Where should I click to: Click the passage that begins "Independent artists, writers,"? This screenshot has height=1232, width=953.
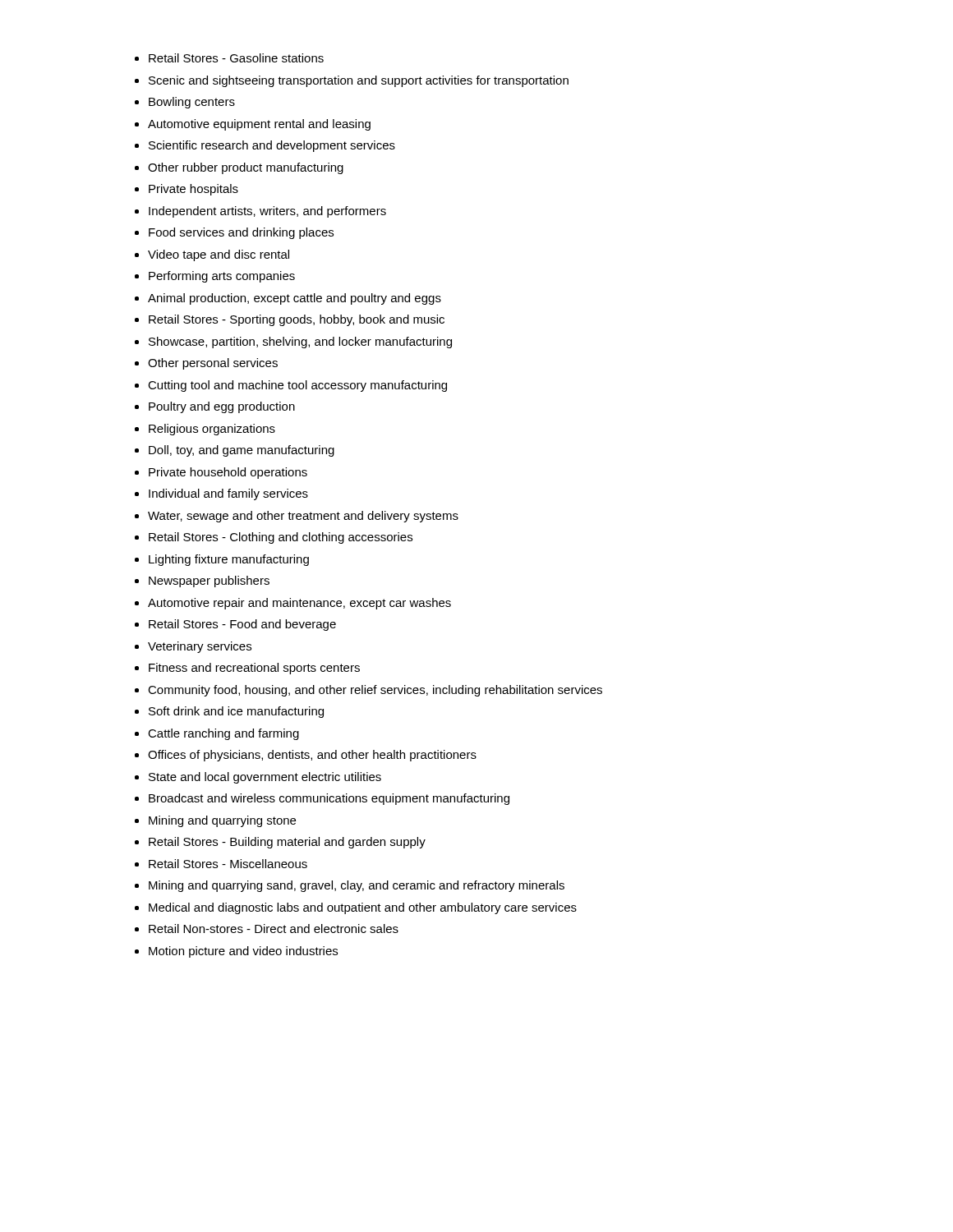pos(267,212)
